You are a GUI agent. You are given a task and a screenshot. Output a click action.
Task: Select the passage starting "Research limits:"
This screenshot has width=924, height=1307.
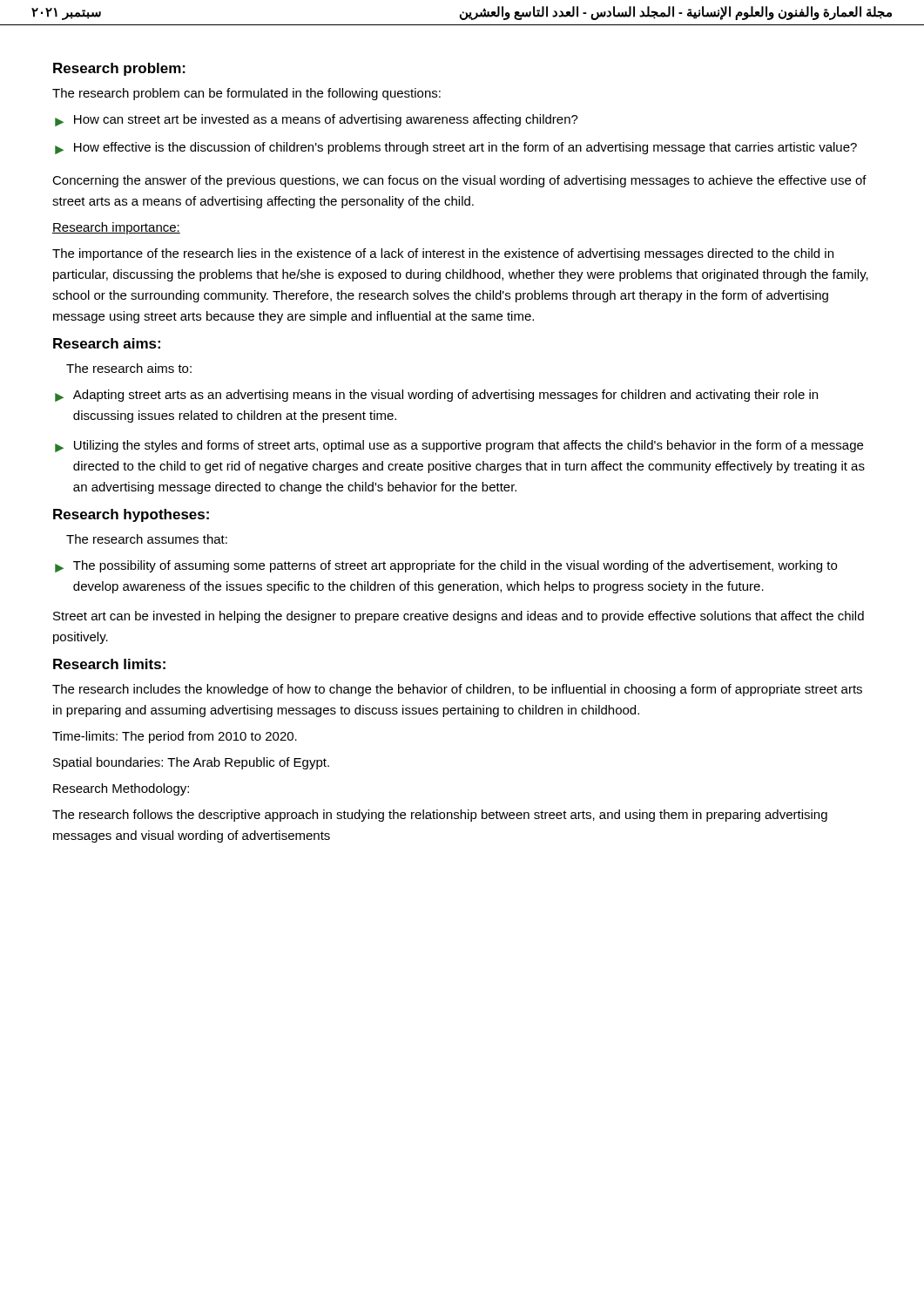pyautogui.click(x=109, y=665)
